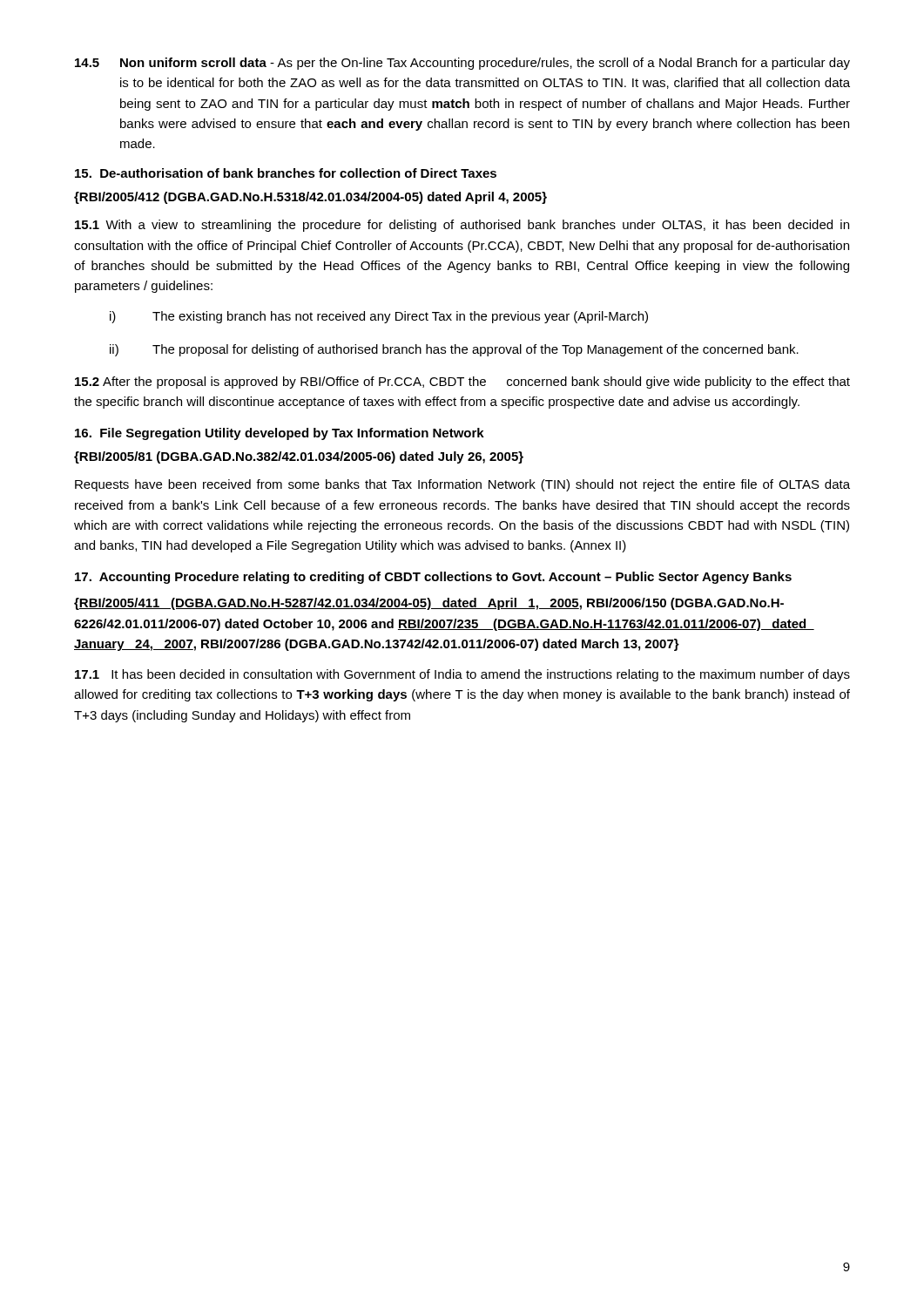Click the passage that begins "ii) The proposal for"
Image resolution: width=924 pixels, height=1307 pixels.
pos(479,349)
